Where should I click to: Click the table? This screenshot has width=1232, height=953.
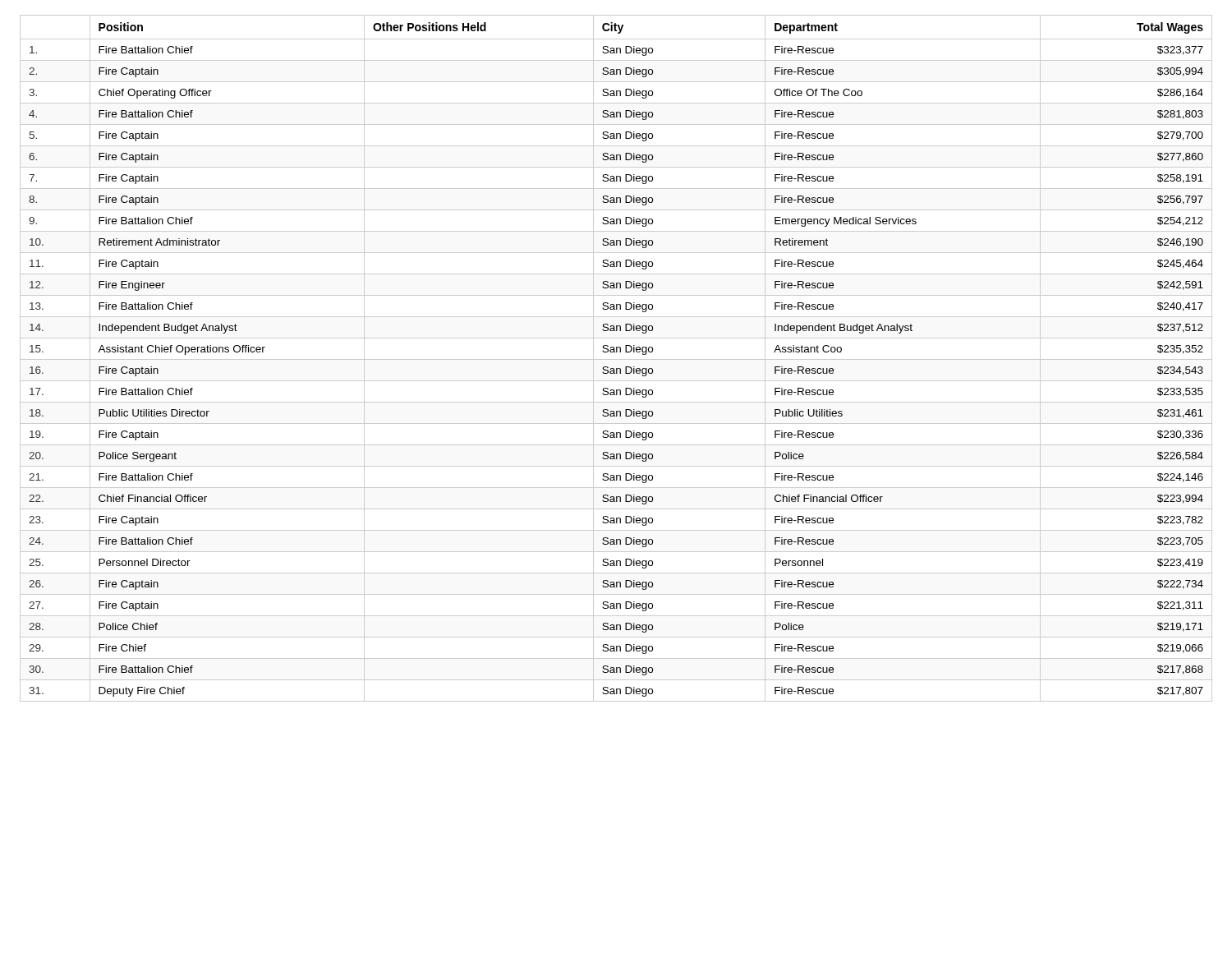tap(616, 358)
